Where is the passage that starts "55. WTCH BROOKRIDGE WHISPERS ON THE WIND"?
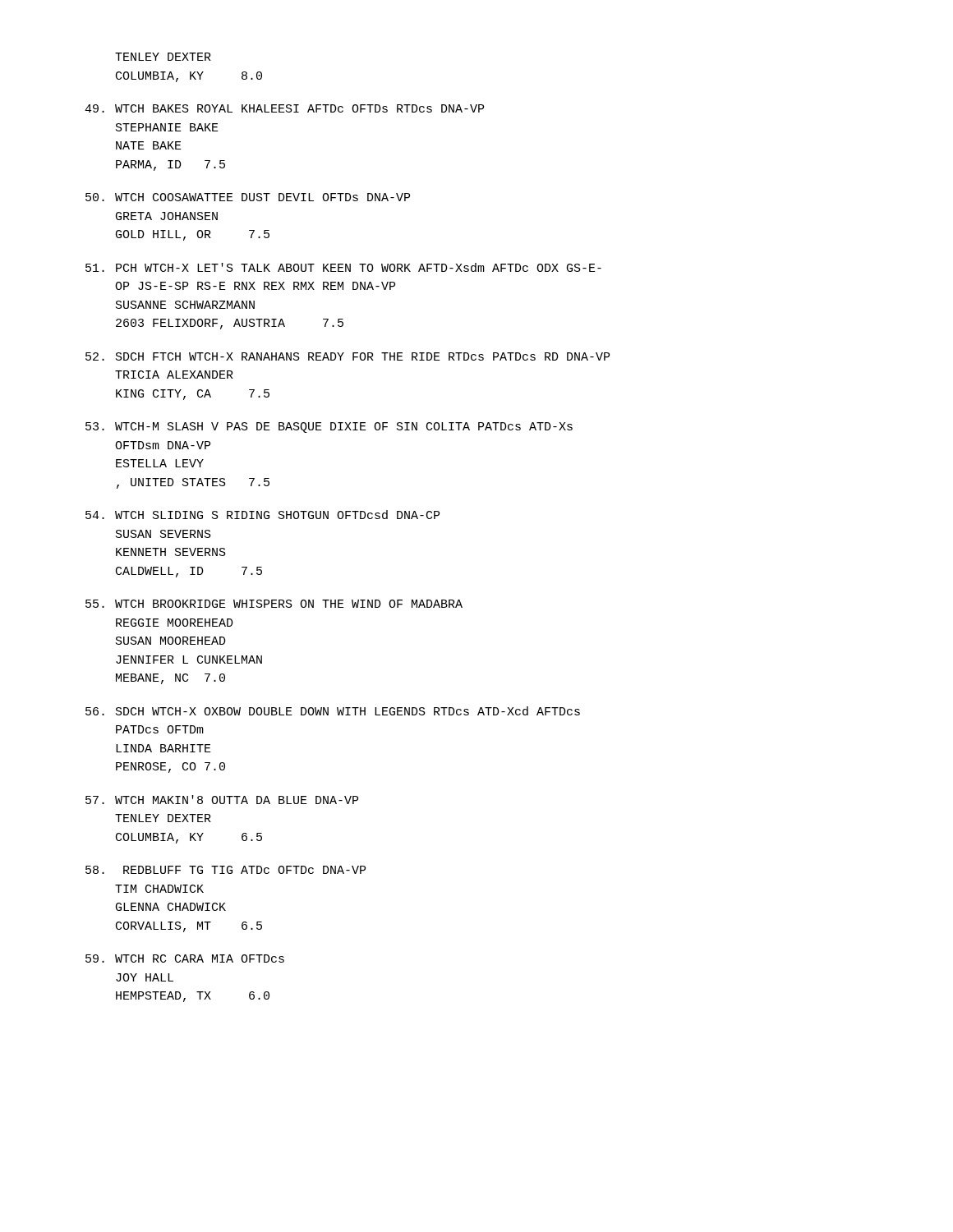The width and height of the screenshot is (953, 1232). click(274, 604)
